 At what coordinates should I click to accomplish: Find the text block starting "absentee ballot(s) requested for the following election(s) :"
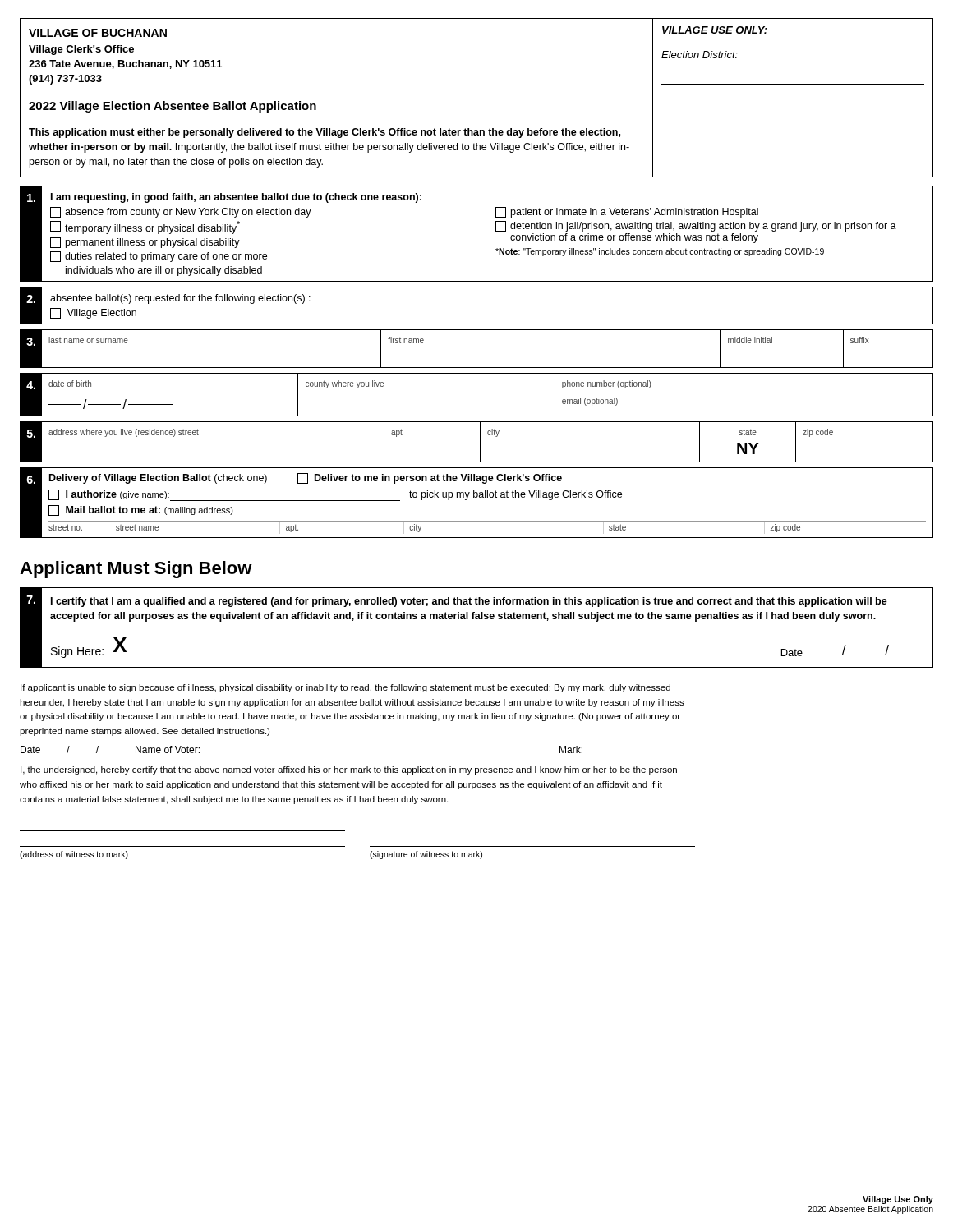[476, 305]
